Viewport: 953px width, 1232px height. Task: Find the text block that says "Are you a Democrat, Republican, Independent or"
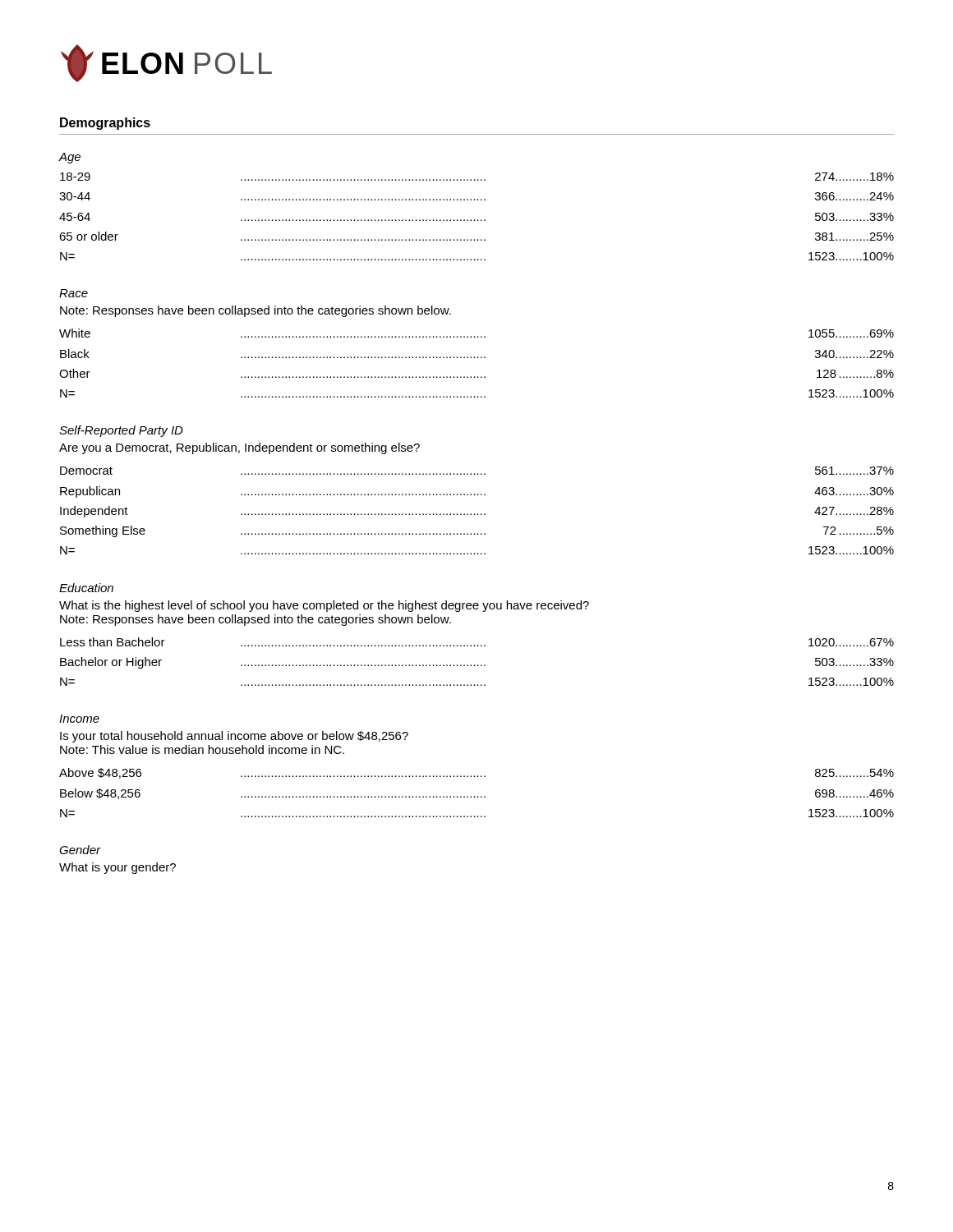pyautogui.click(x=240, y=447)
